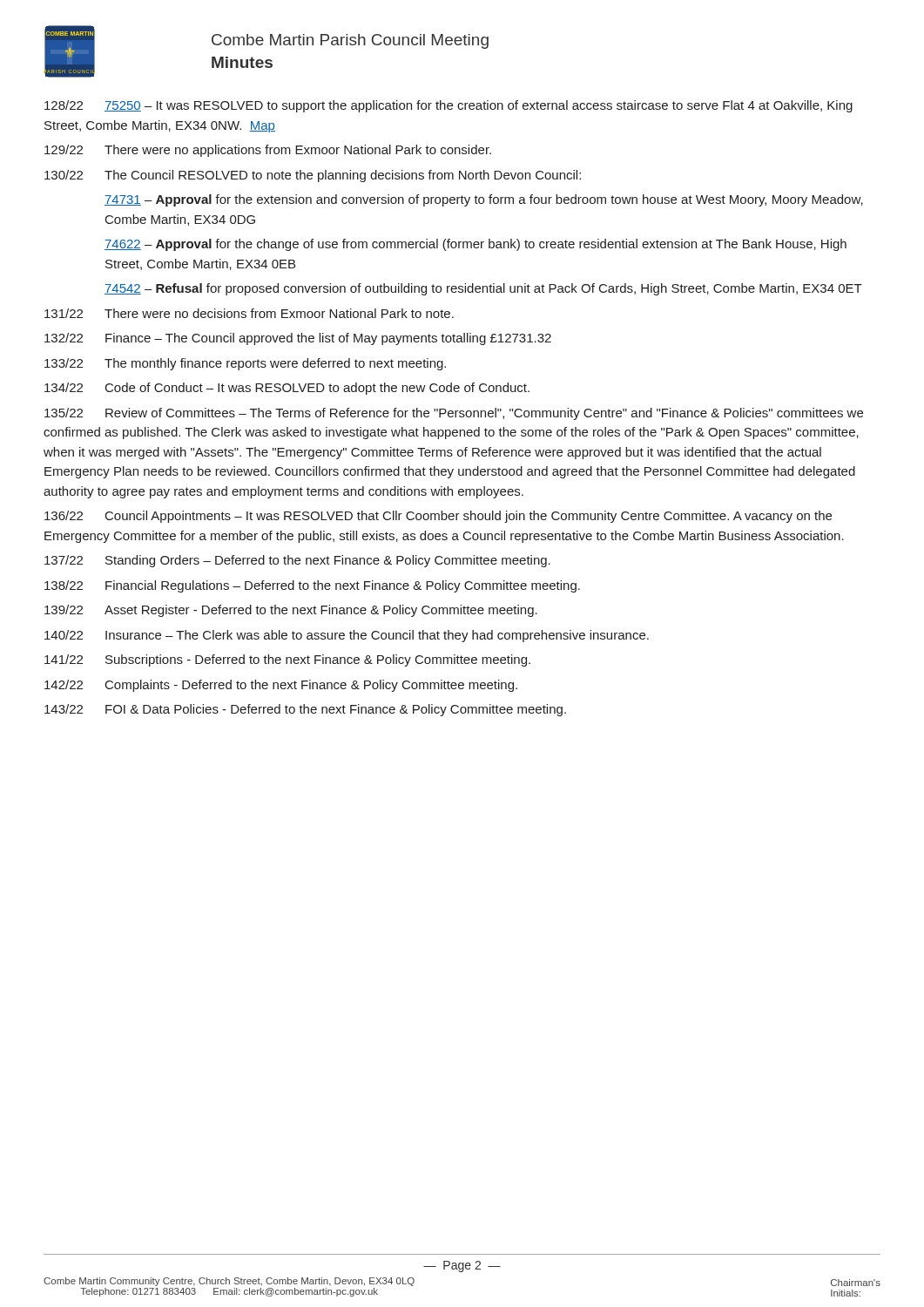Select the text starting "133/22 The monthly"

[x=245, y=364]
